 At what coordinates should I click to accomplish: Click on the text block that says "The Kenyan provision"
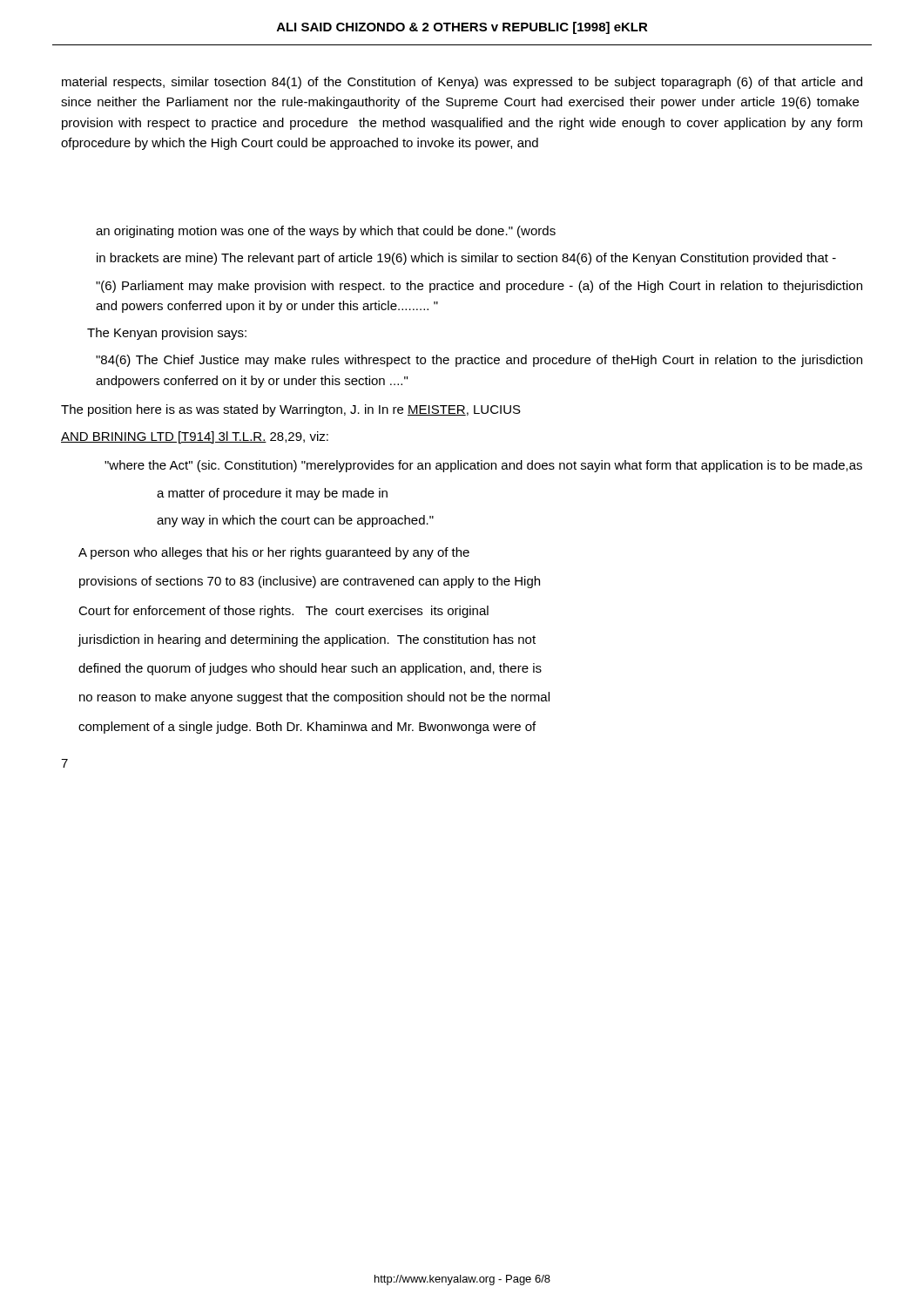coord(167,332)
